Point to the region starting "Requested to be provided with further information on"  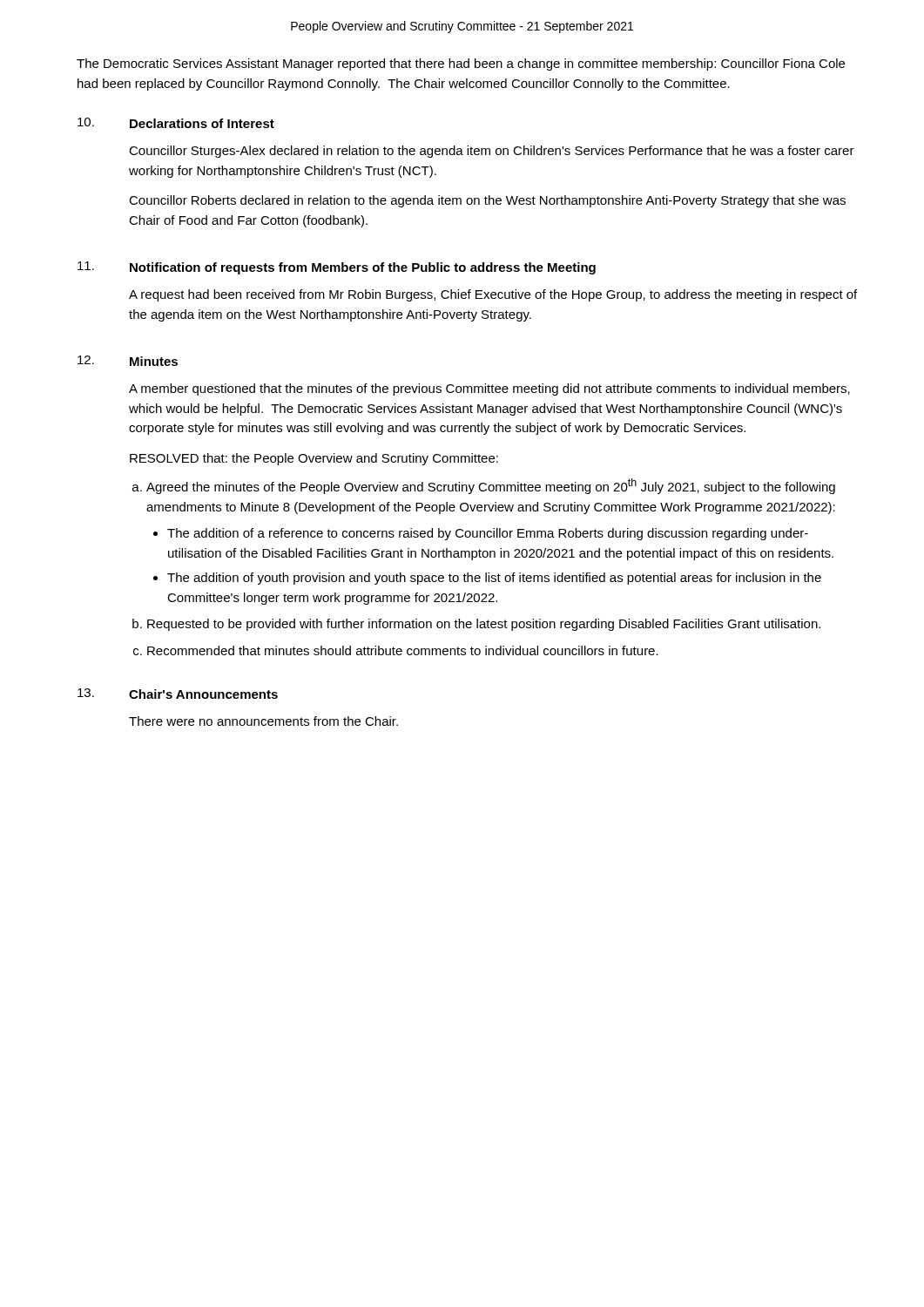coord(484,623)
